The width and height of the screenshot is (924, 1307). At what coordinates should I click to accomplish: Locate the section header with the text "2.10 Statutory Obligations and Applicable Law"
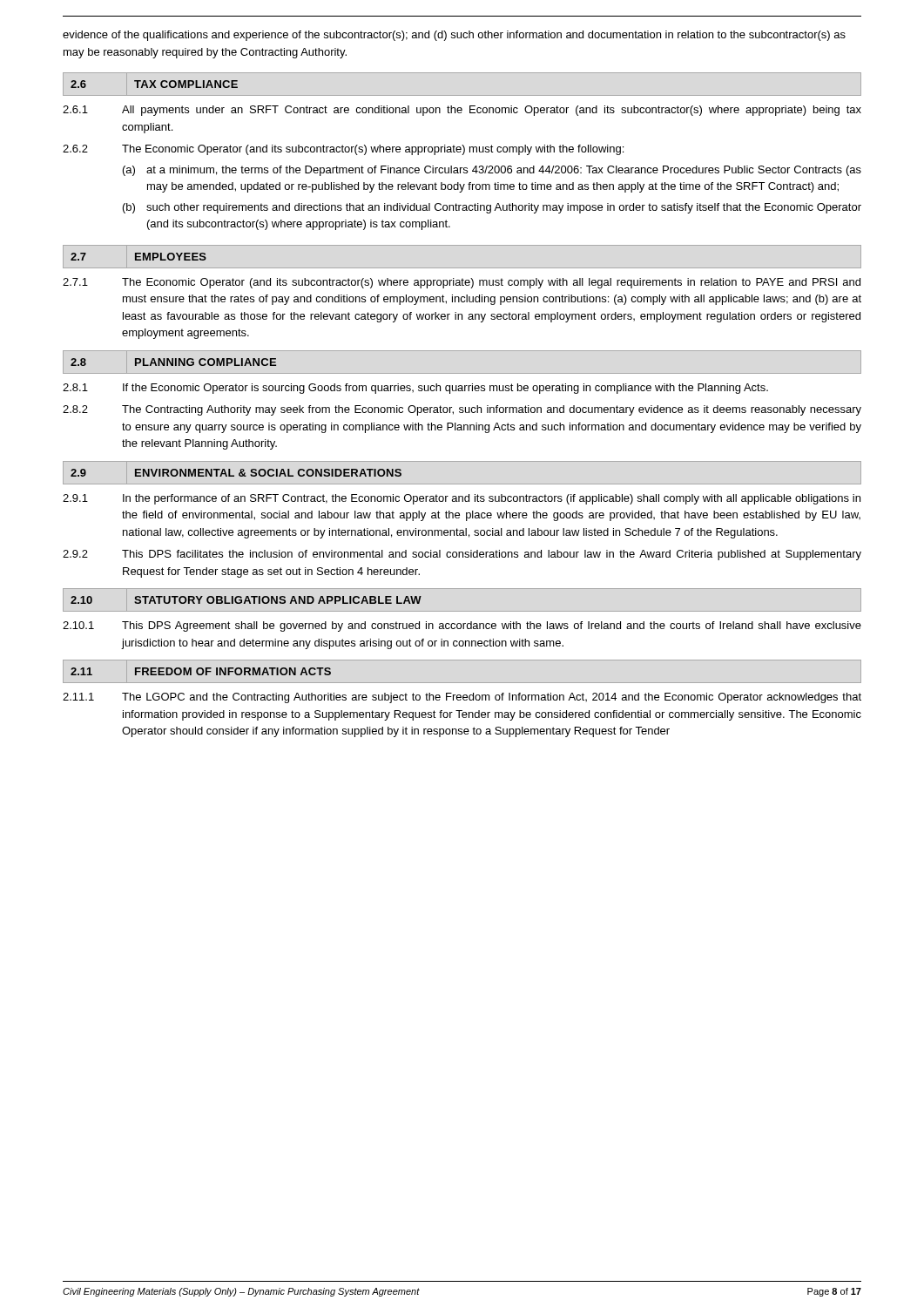(x=246, y=600)
